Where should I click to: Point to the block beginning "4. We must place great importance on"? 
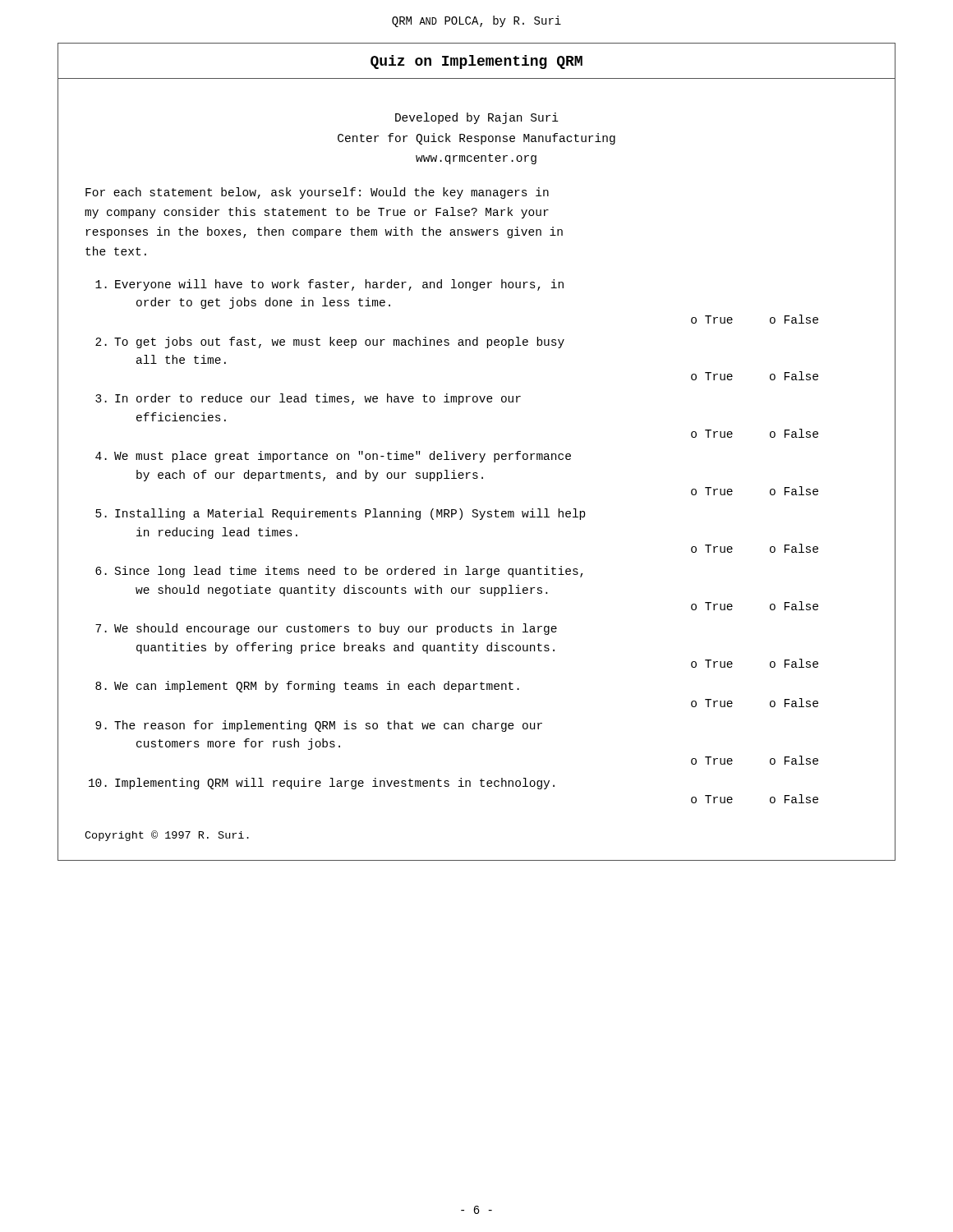coord(476,473)
